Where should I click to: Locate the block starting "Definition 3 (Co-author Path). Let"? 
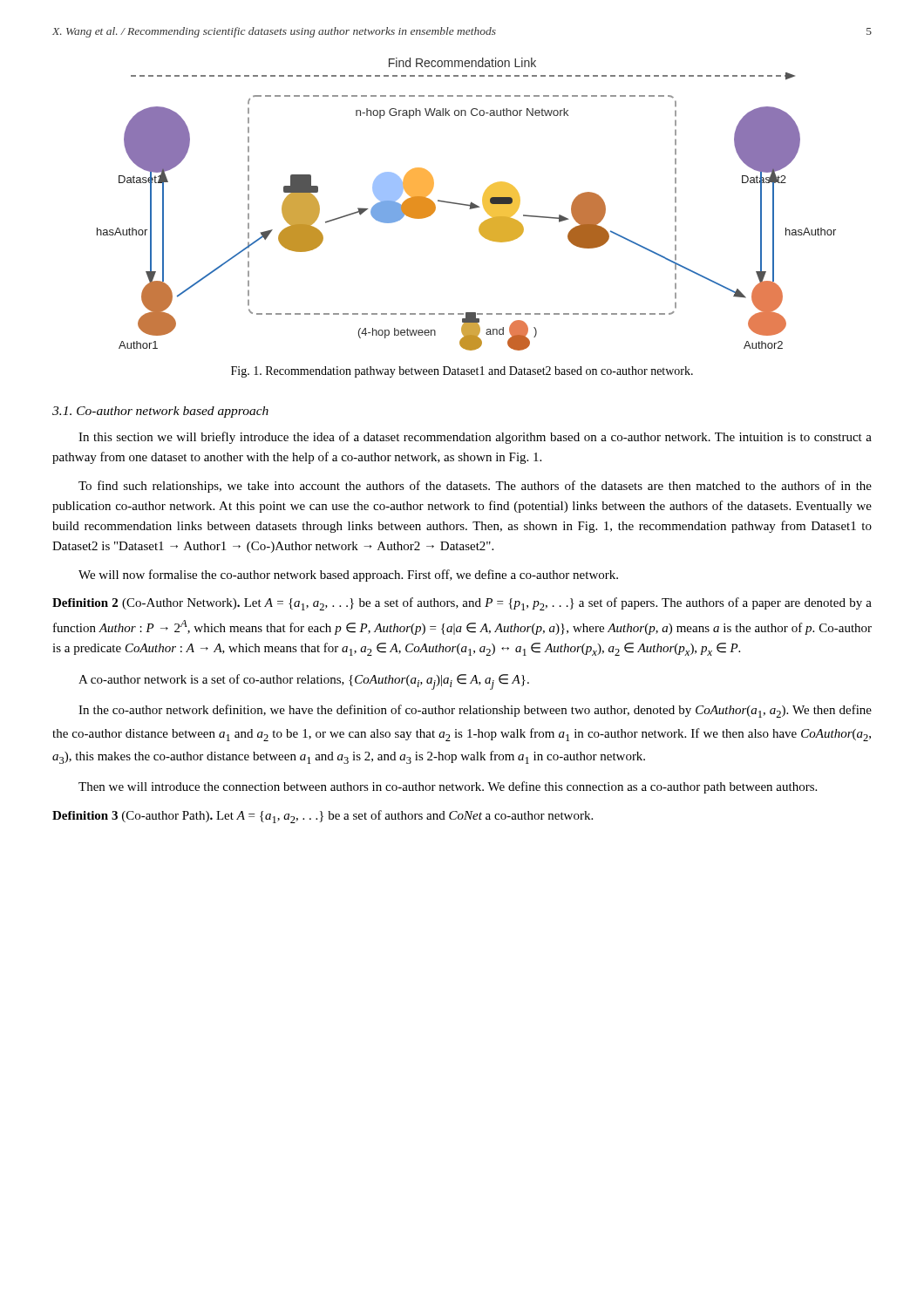[x=462, y=817]
